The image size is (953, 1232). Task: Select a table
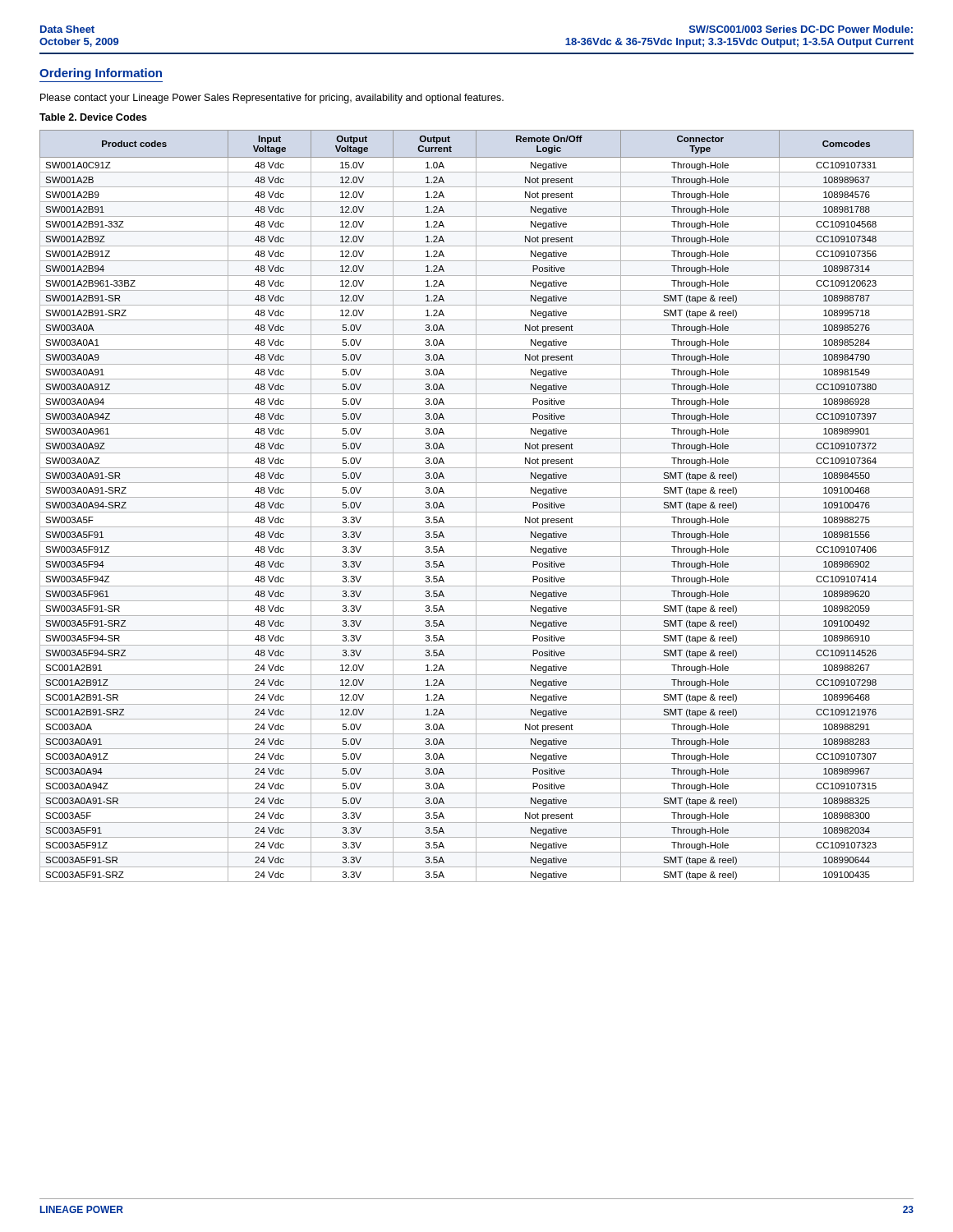(x=476, y=506)
